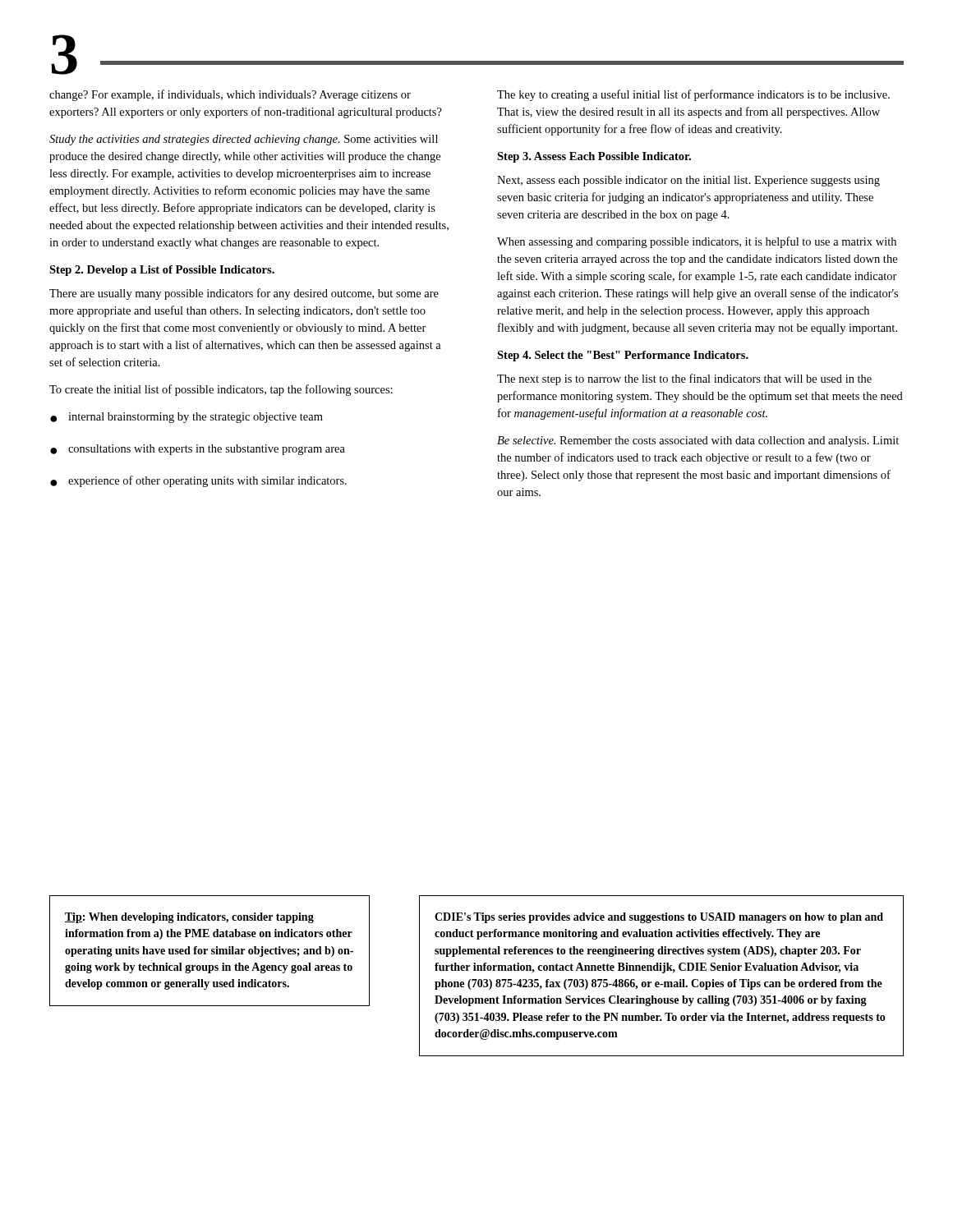Viewport: 953px width, 1232px height.
Task: Locate the block of text that opens with "● consultations with experts in the substantive"
Action: 251,451
